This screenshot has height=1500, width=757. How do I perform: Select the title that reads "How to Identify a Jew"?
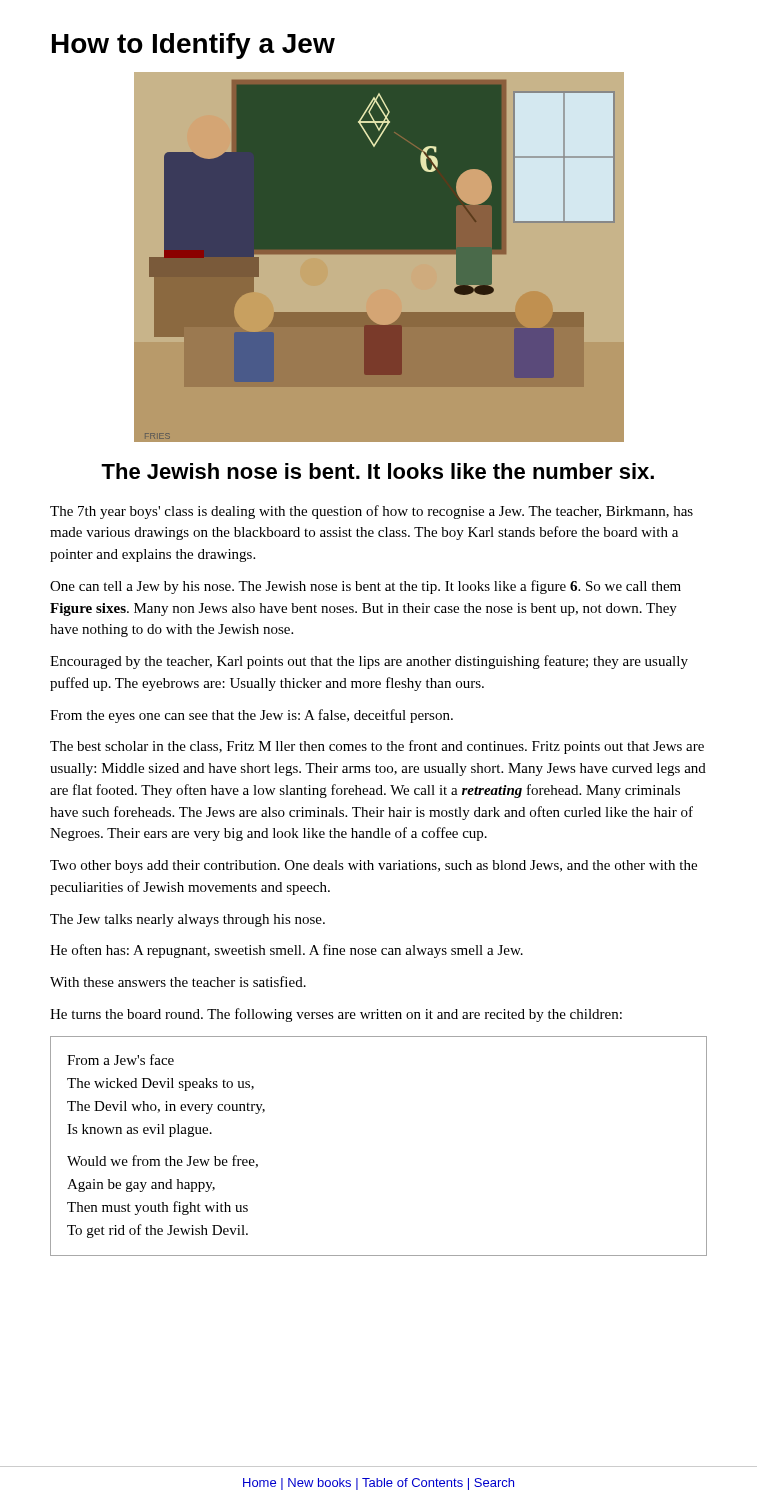192,44
